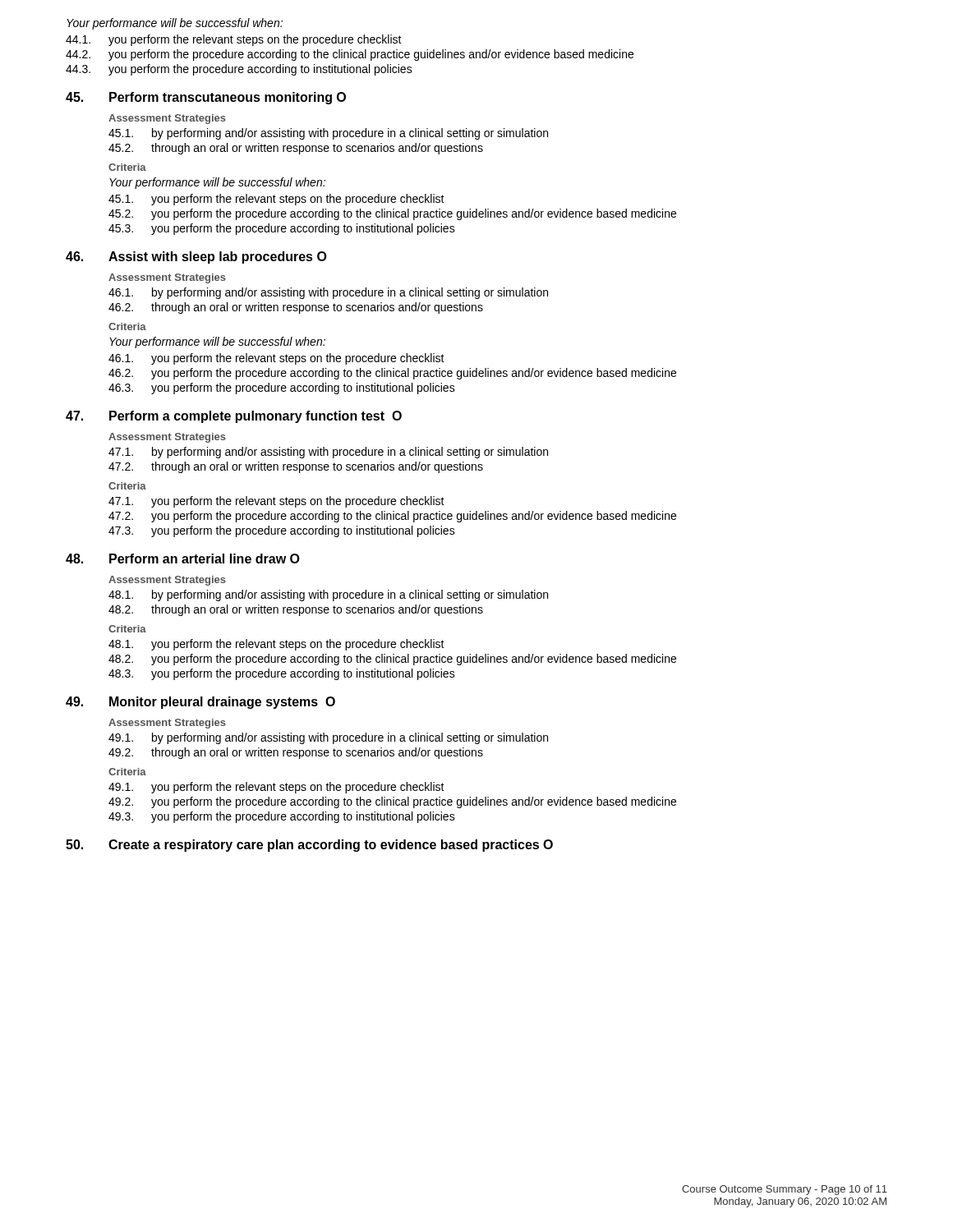
Task: Locate the block starting "48. Perform an"
Action: pyautogui.click(x=183, y=559)
